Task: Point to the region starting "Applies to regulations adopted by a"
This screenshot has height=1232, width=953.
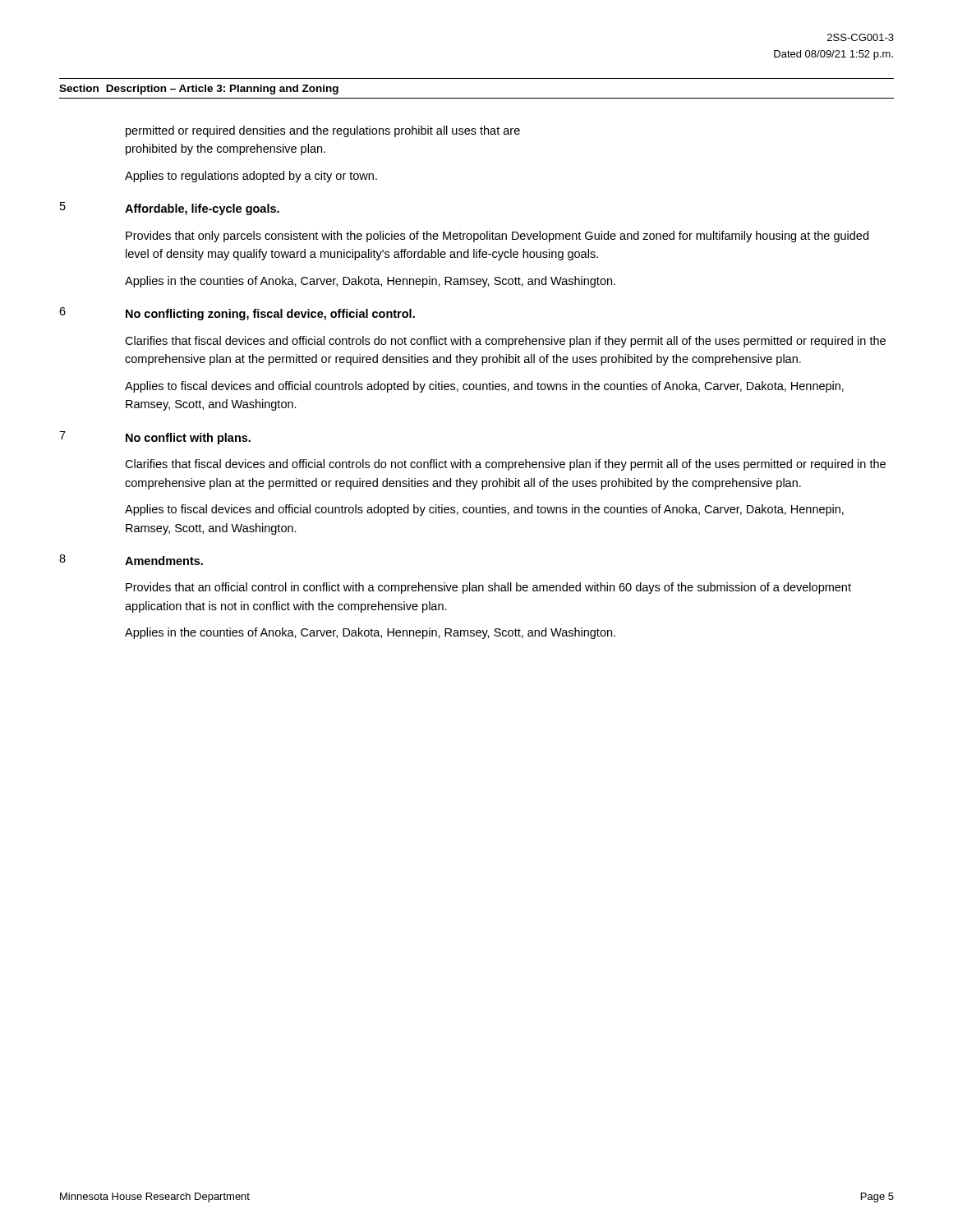Action: coord(251,176)
